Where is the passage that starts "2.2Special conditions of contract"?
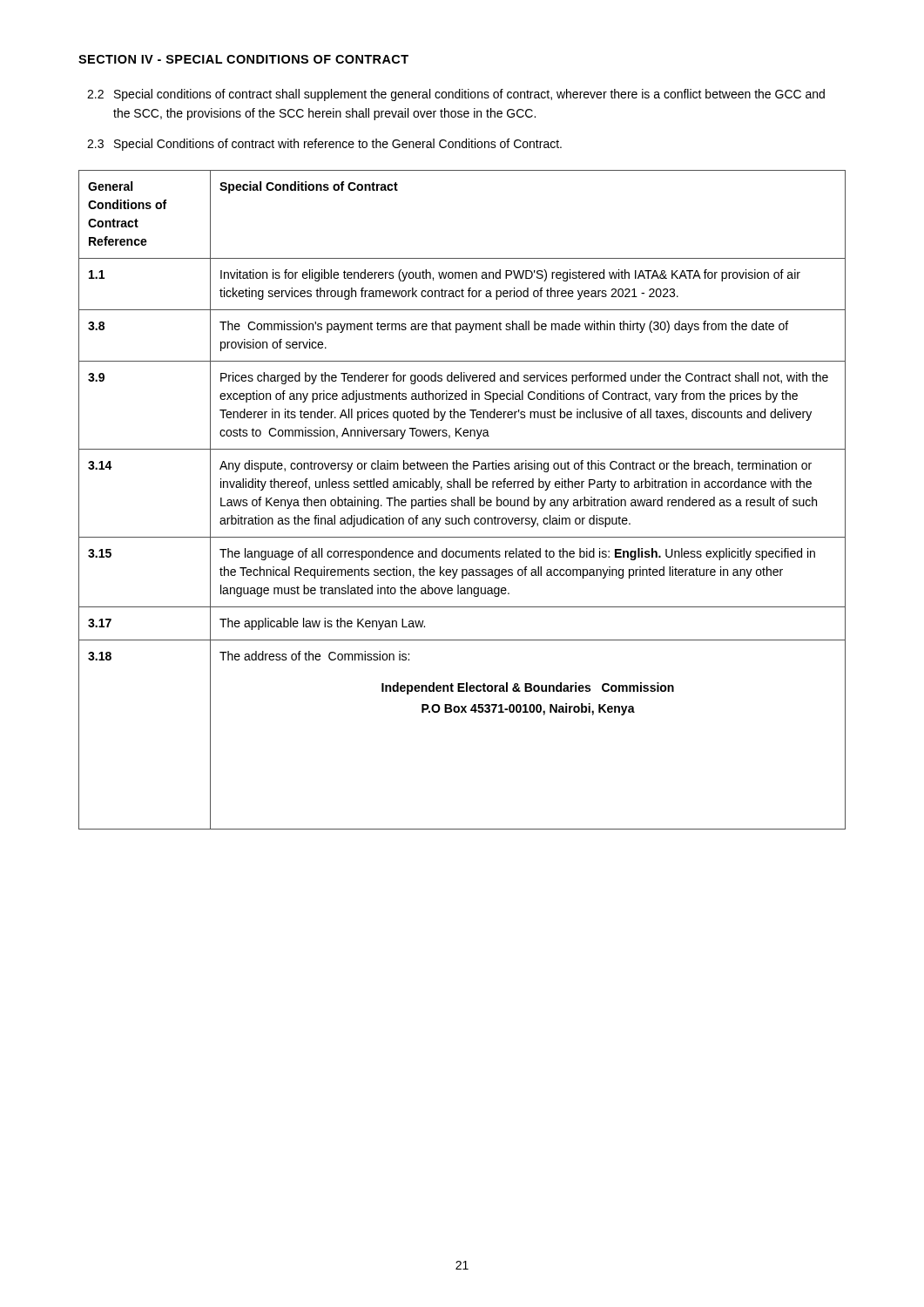The width and height of the screenshot is (924, 1307). point(465,104)
